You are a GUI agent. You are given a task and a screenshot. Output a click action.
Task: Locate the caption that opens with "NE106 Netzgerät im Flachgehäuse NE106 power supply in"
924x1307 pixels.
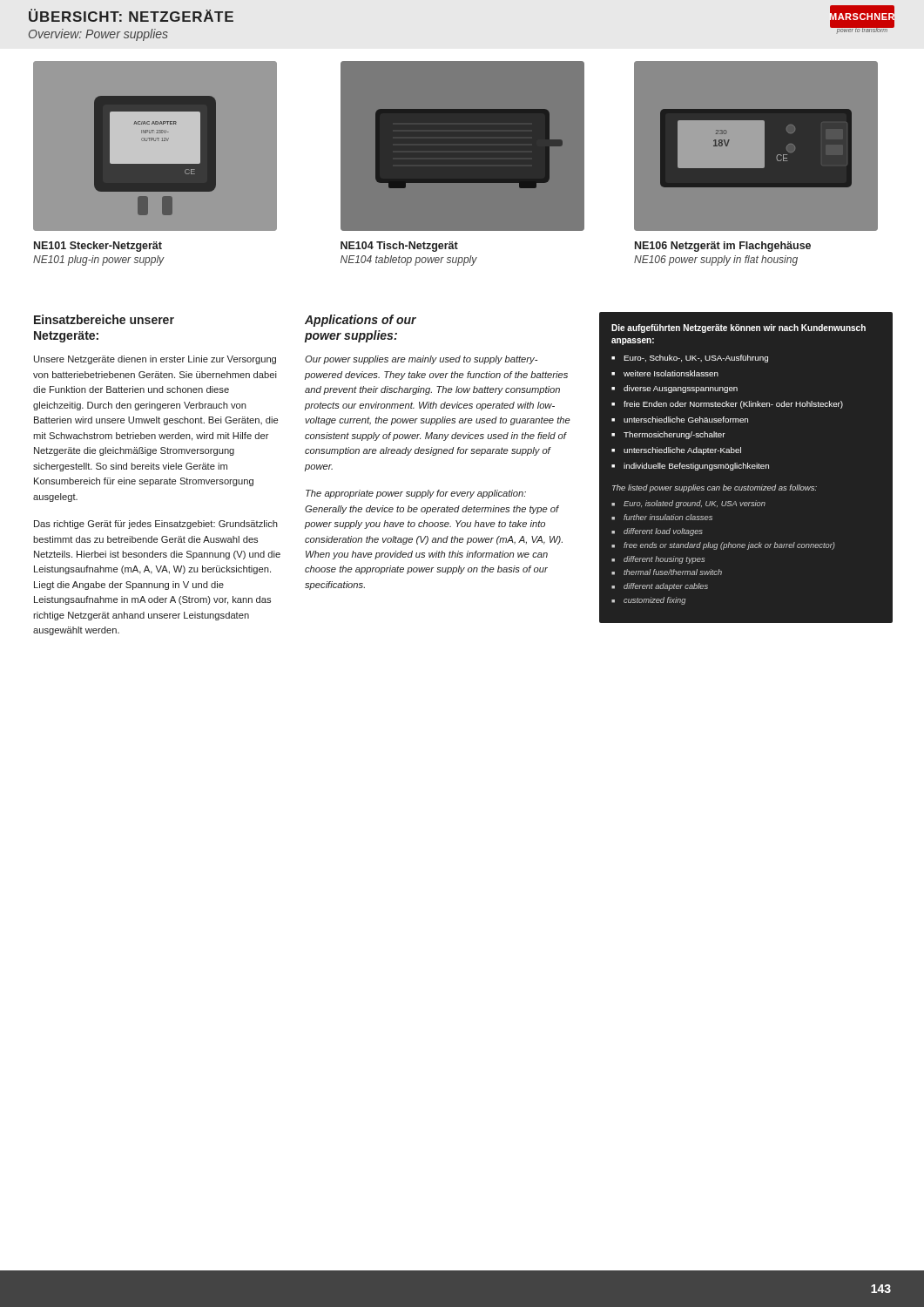coord(723,253)
